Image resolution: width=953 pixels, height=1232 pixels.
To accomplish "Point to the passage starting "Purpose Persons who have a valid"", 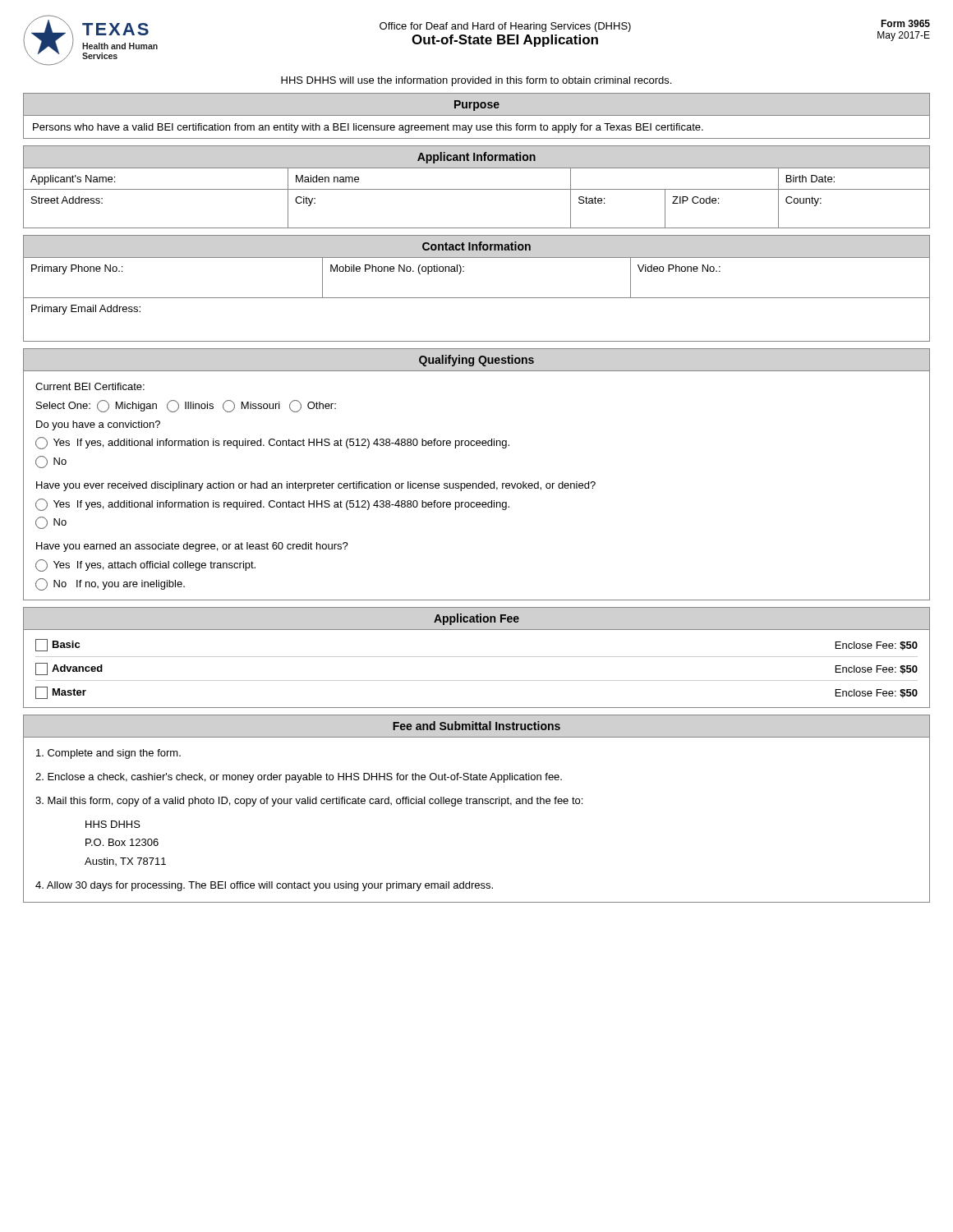I will (476, 116).
